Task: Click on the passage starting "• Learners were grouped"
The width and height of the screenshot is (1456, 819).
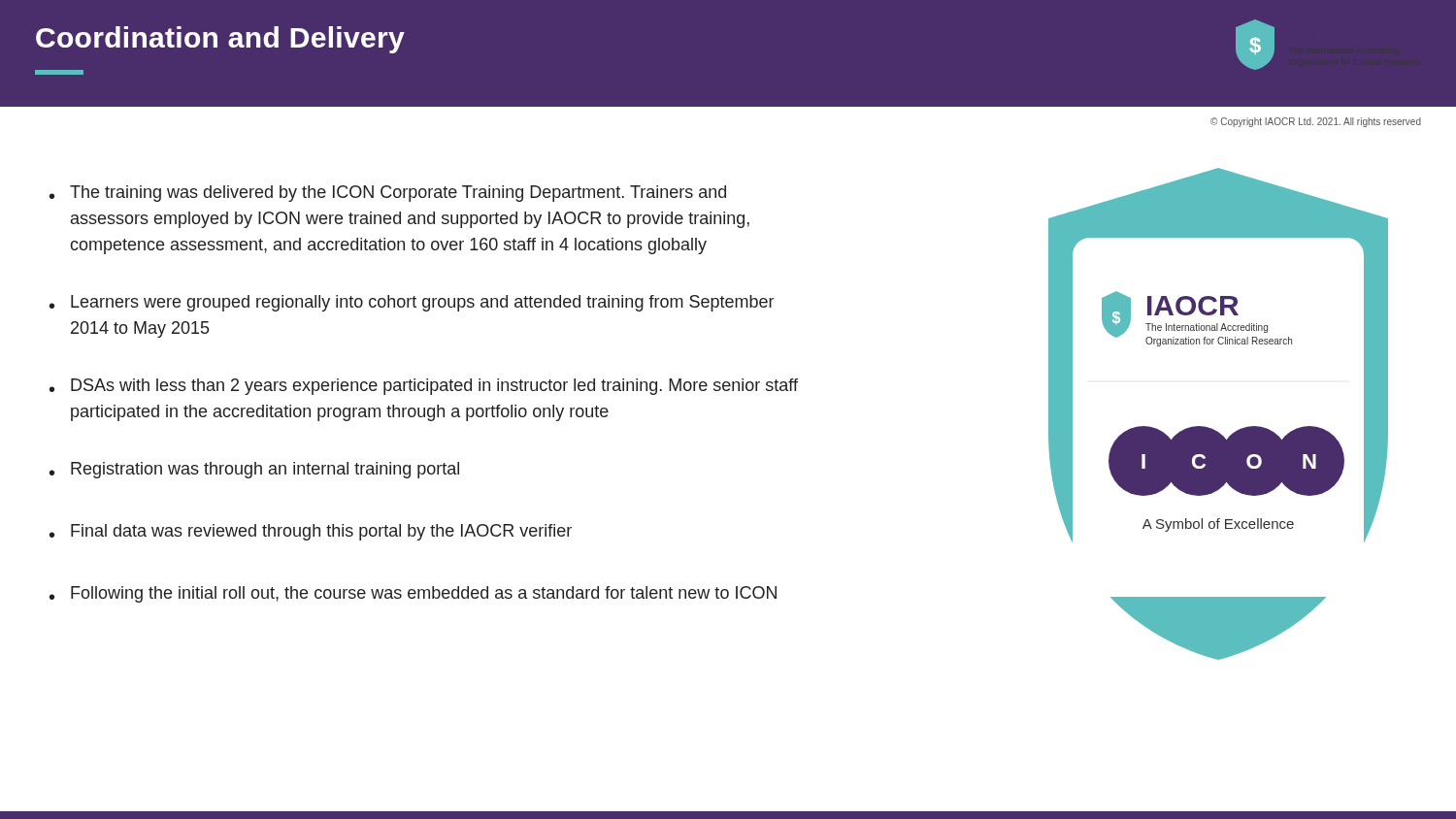Action: pyautogui.click(x=427, y=315)
